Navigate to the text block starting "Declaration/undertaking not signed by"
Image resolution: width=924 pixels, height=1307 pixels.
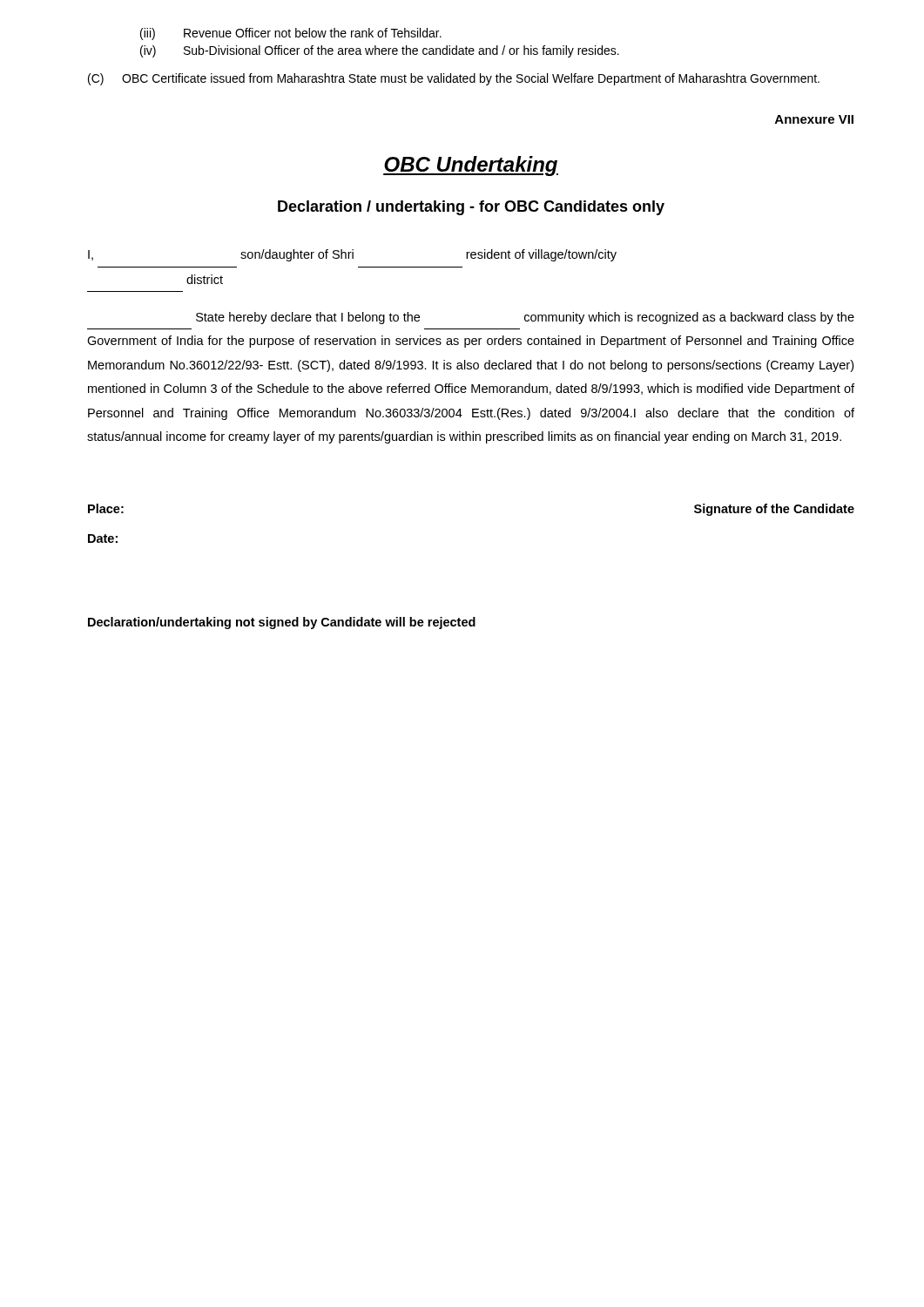click(x=281, y=622)
